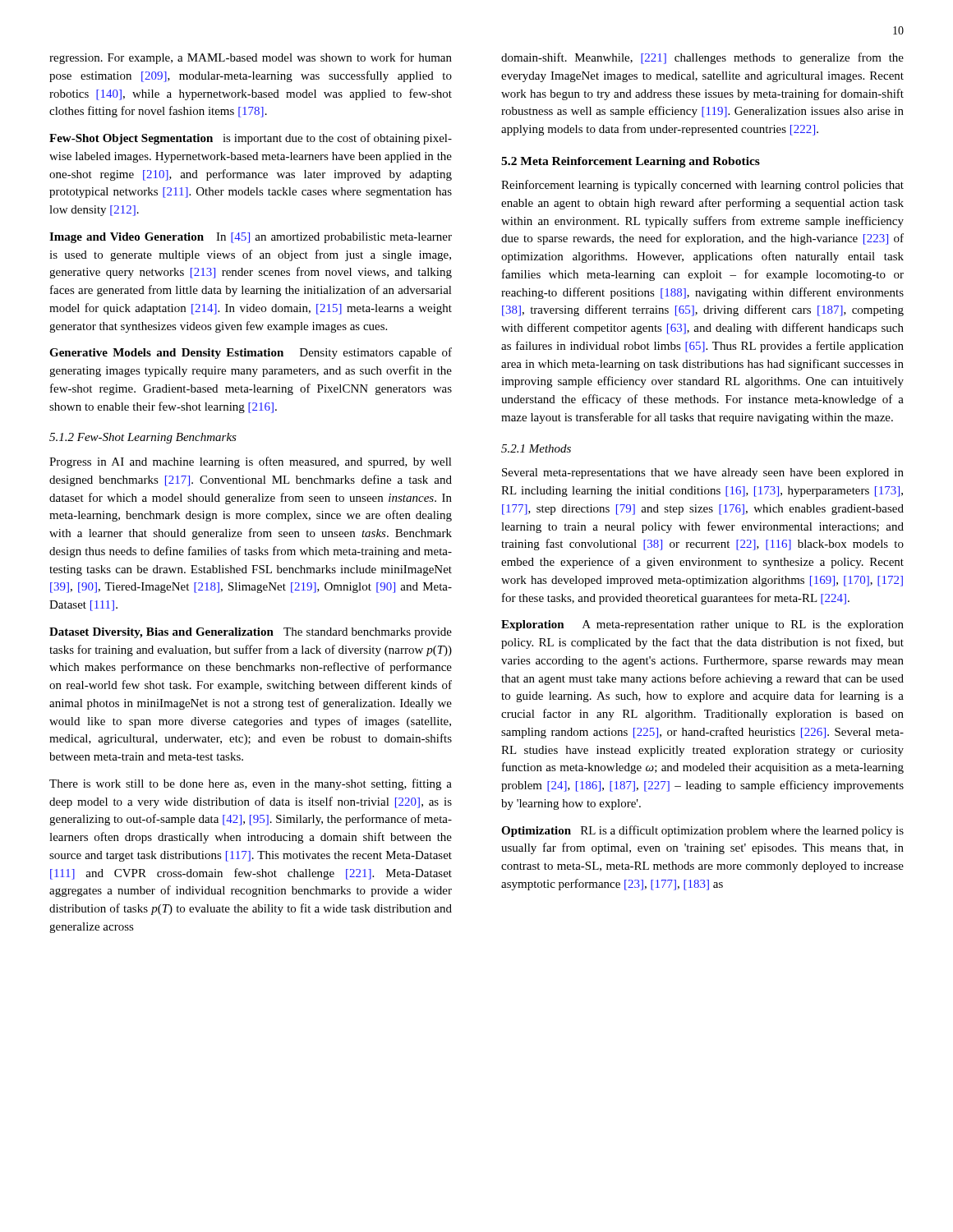Point to the block beginning "Progress in AI and machine learning"
Image resolution: width=953 pixels, height=1232 pixels.
pyautogui.click(x=251, y=533)
